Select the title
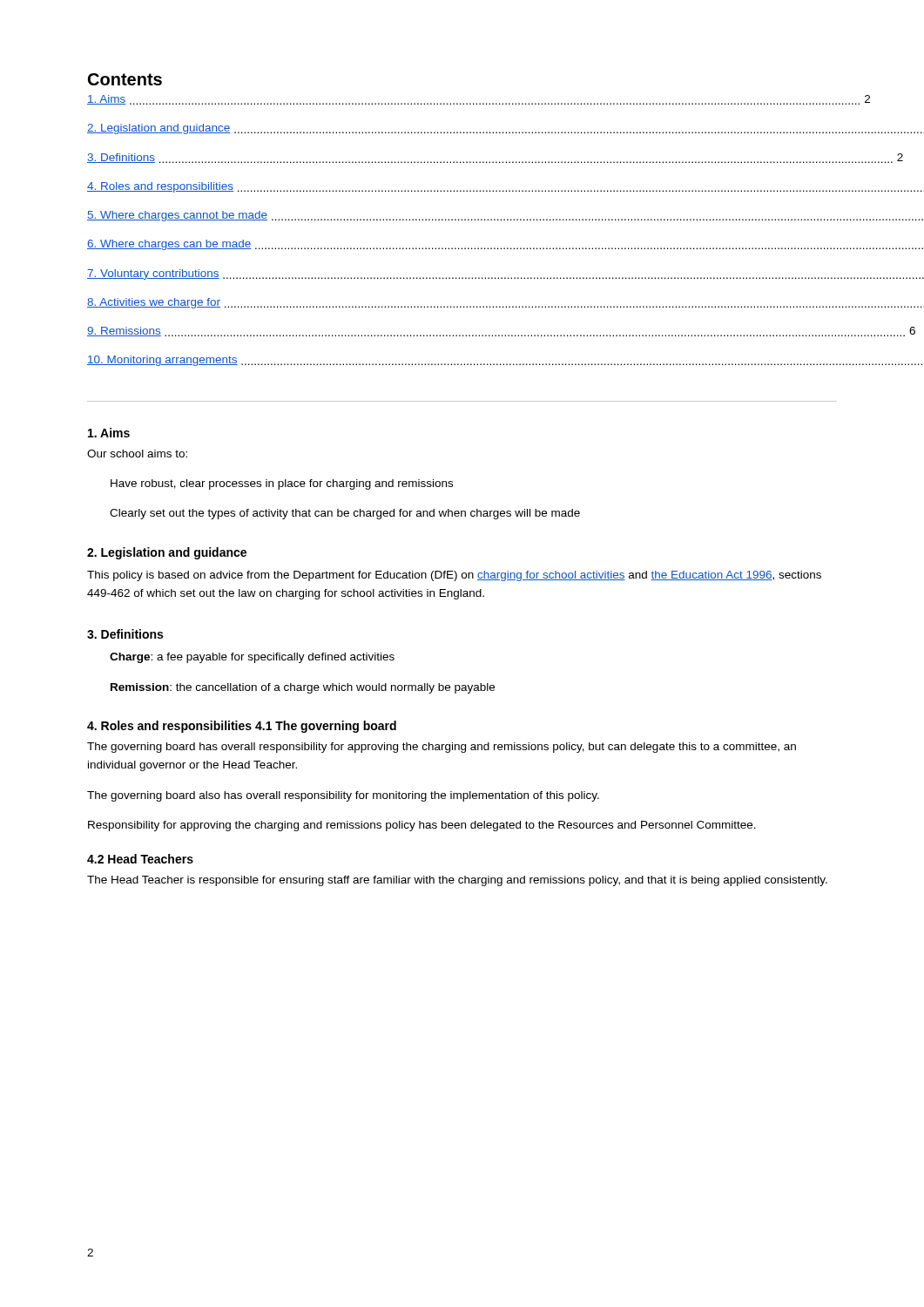Image resolution: width=924 pixels, height=1307 pixels. pyautogui.click(x=125, y=79)
